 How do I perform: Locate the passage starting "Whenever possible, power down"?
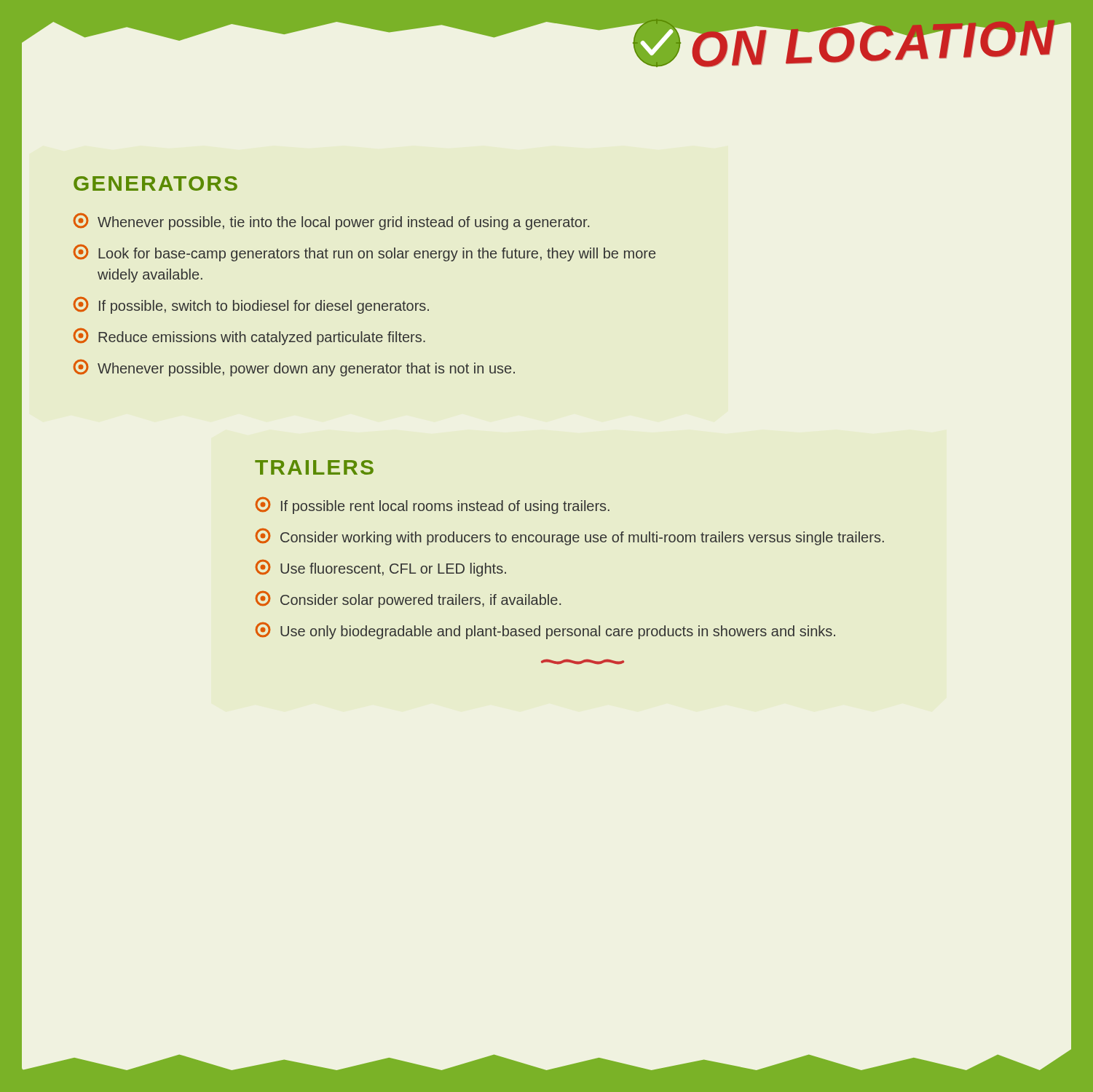pos(382,369)
